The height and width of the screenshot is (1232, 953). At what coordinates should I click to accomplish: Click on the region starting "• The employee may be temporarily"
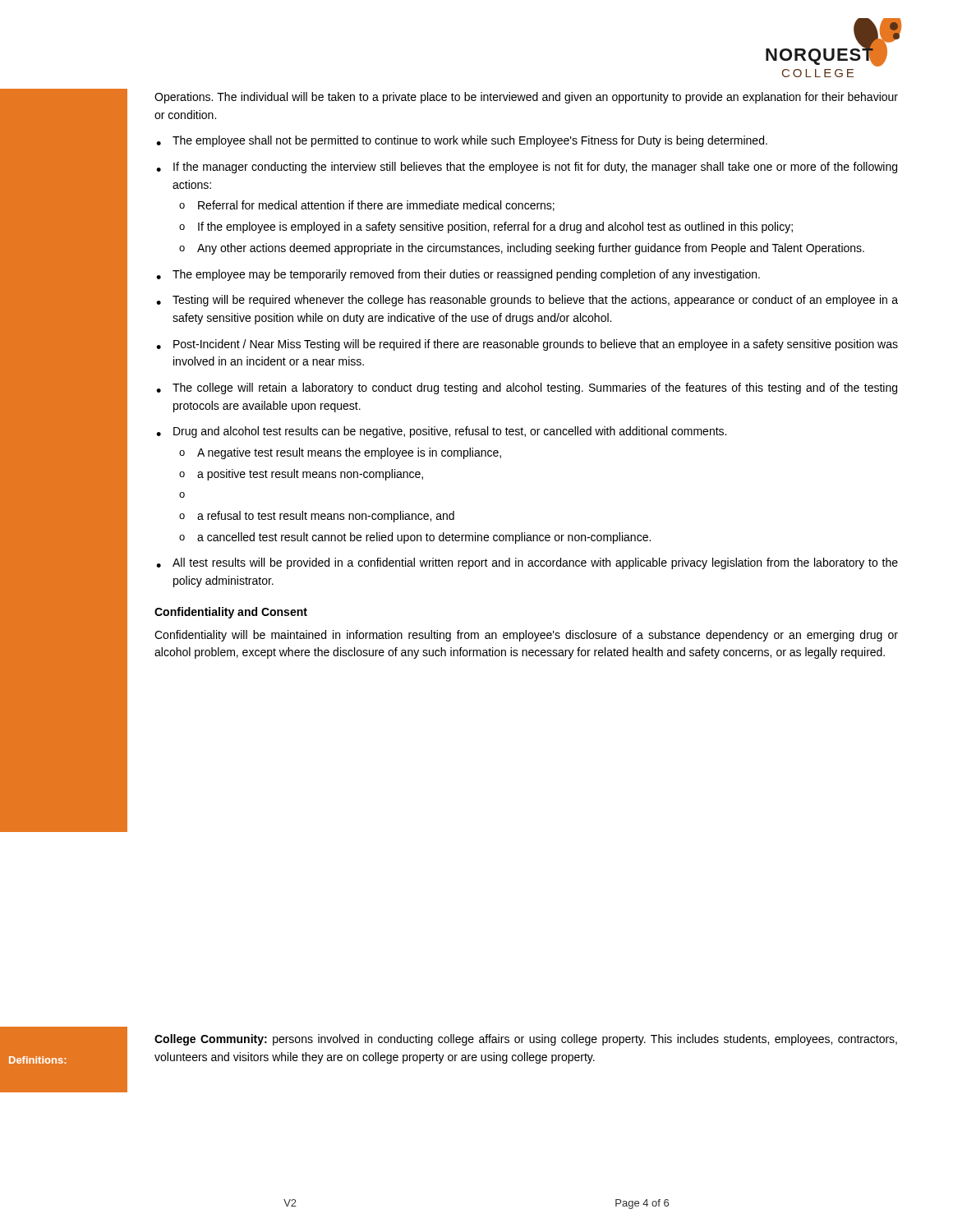[458, 275]
